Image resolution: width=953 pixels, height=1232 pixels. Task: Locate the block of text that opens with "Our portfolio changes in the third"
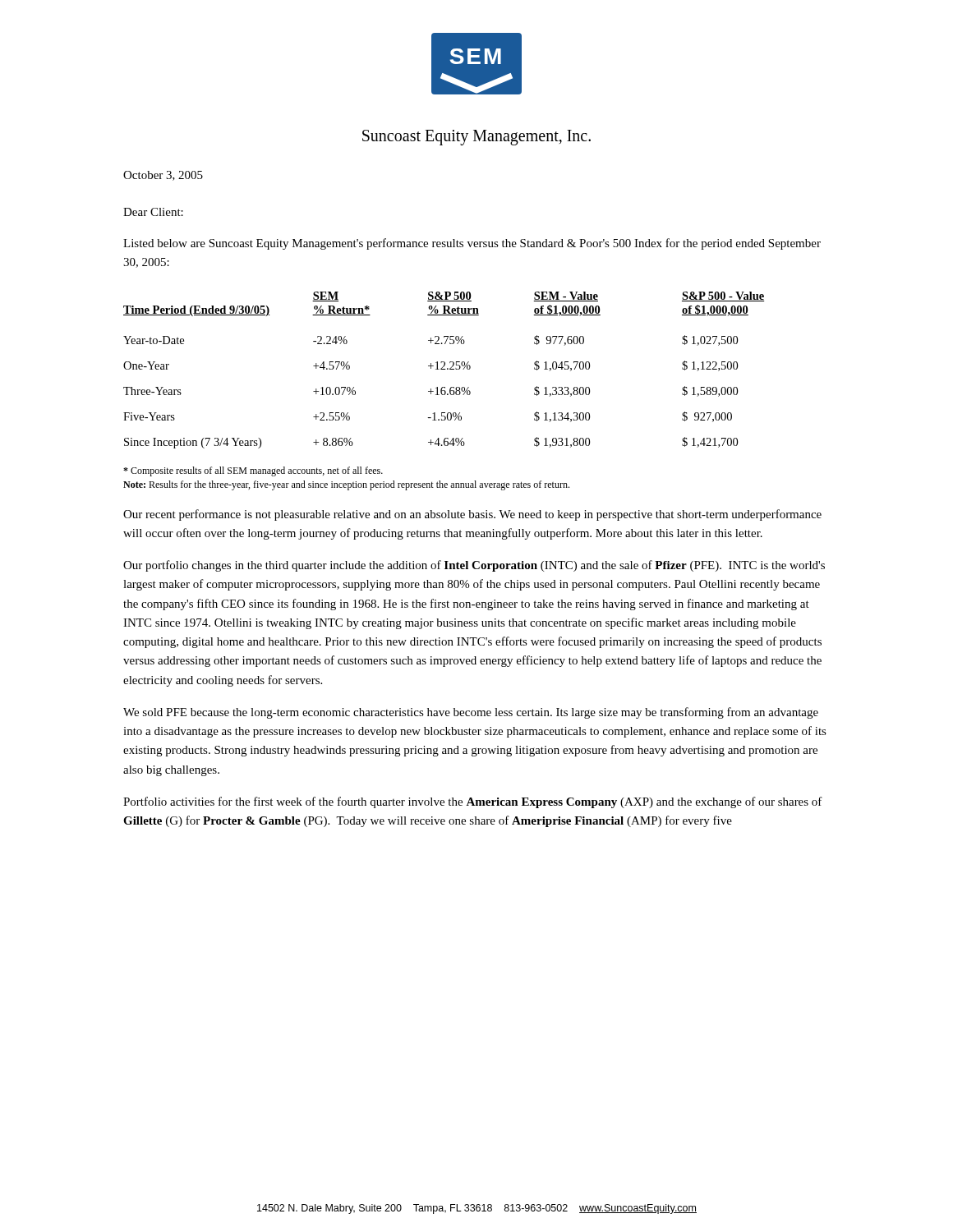coord(474,622)
